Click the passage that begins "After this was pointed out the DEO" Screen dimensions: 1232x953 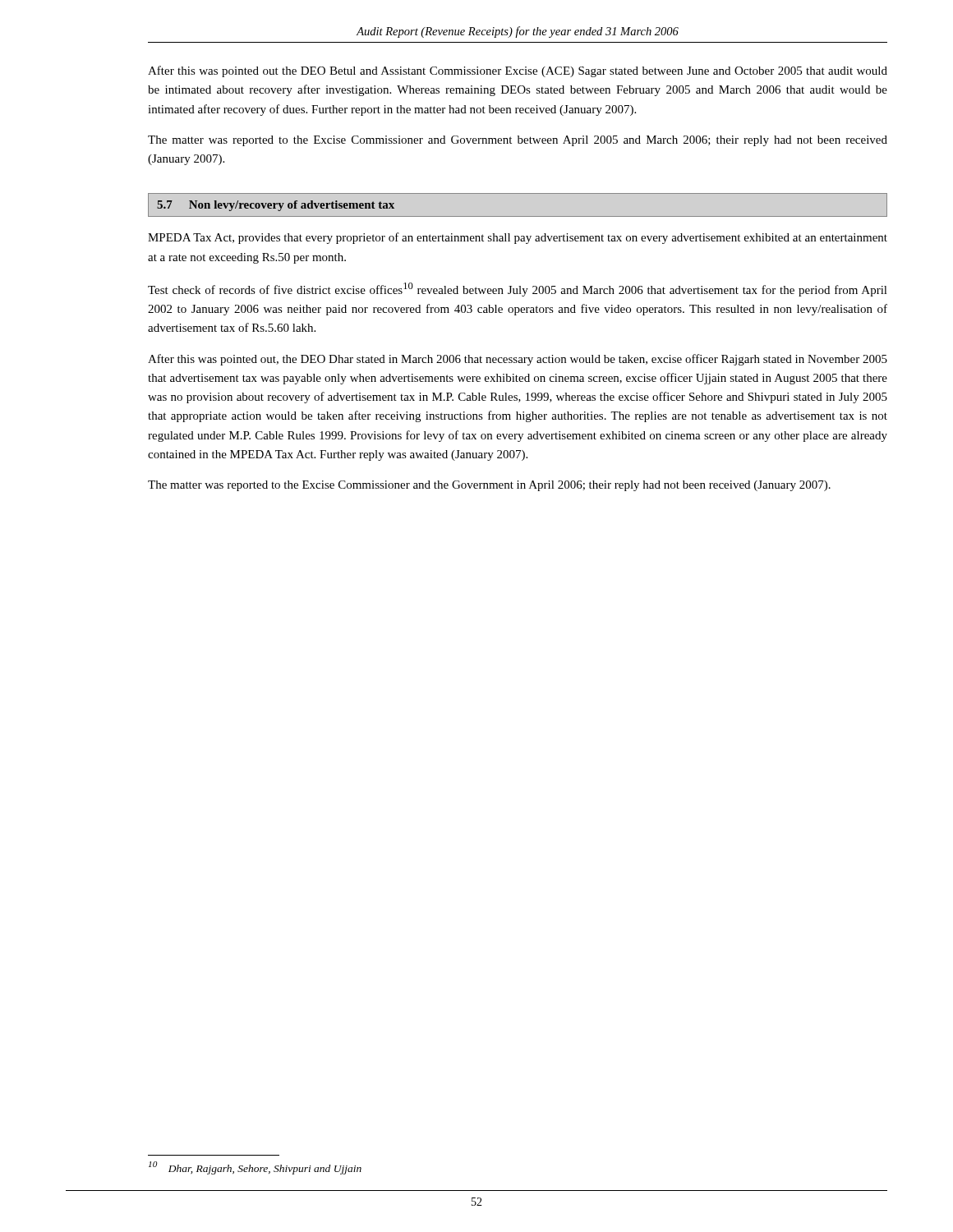point(518,90)
